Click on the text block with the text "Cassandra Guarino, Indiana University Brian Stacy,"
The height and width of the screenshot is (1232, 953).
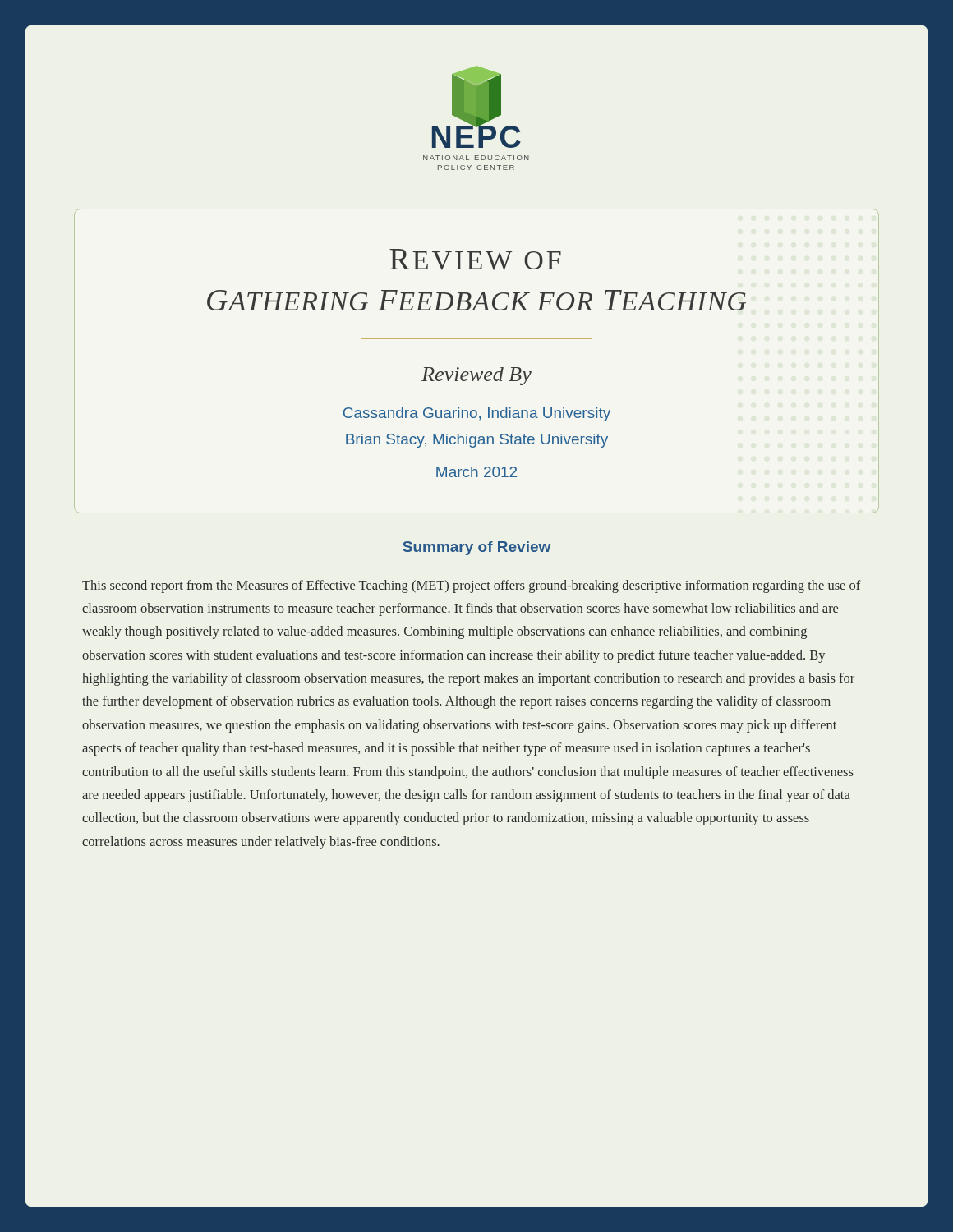476,426
